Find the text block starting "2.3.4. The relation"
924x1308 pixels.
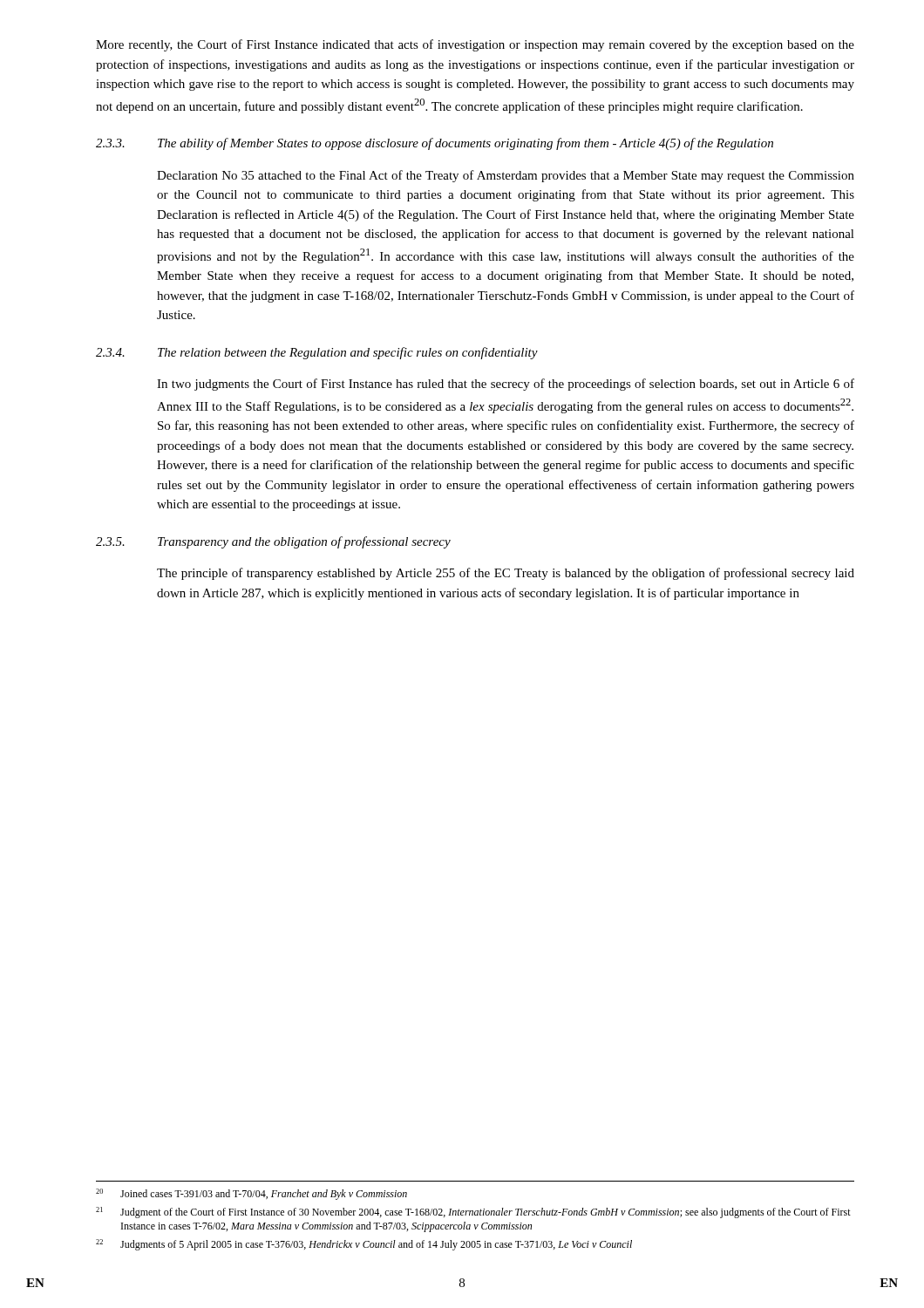point(317,352)
